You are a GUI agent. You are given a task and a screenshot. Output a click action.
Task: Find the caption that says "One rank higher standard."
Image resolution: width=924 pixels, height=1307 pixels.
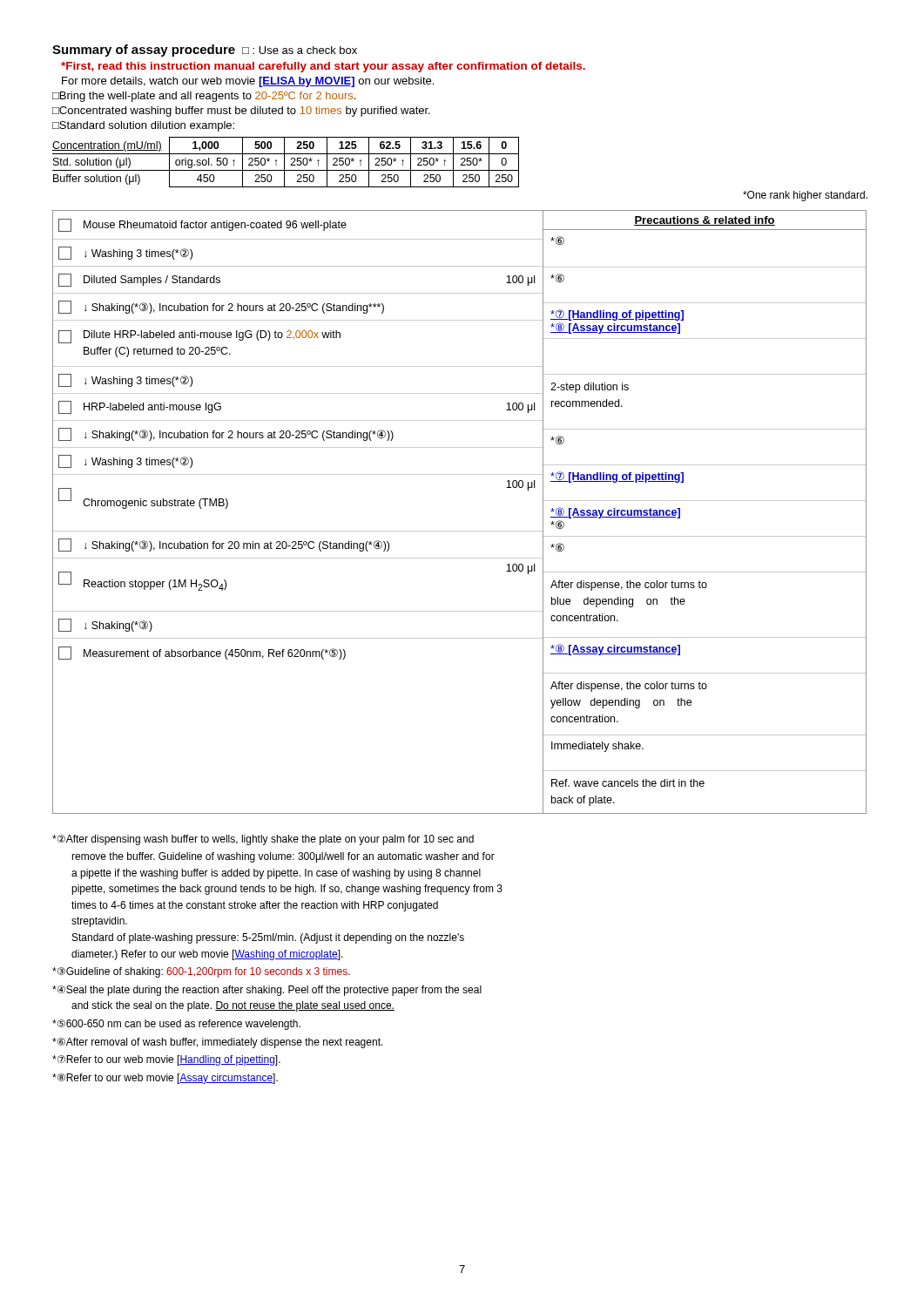click(806, 195)
